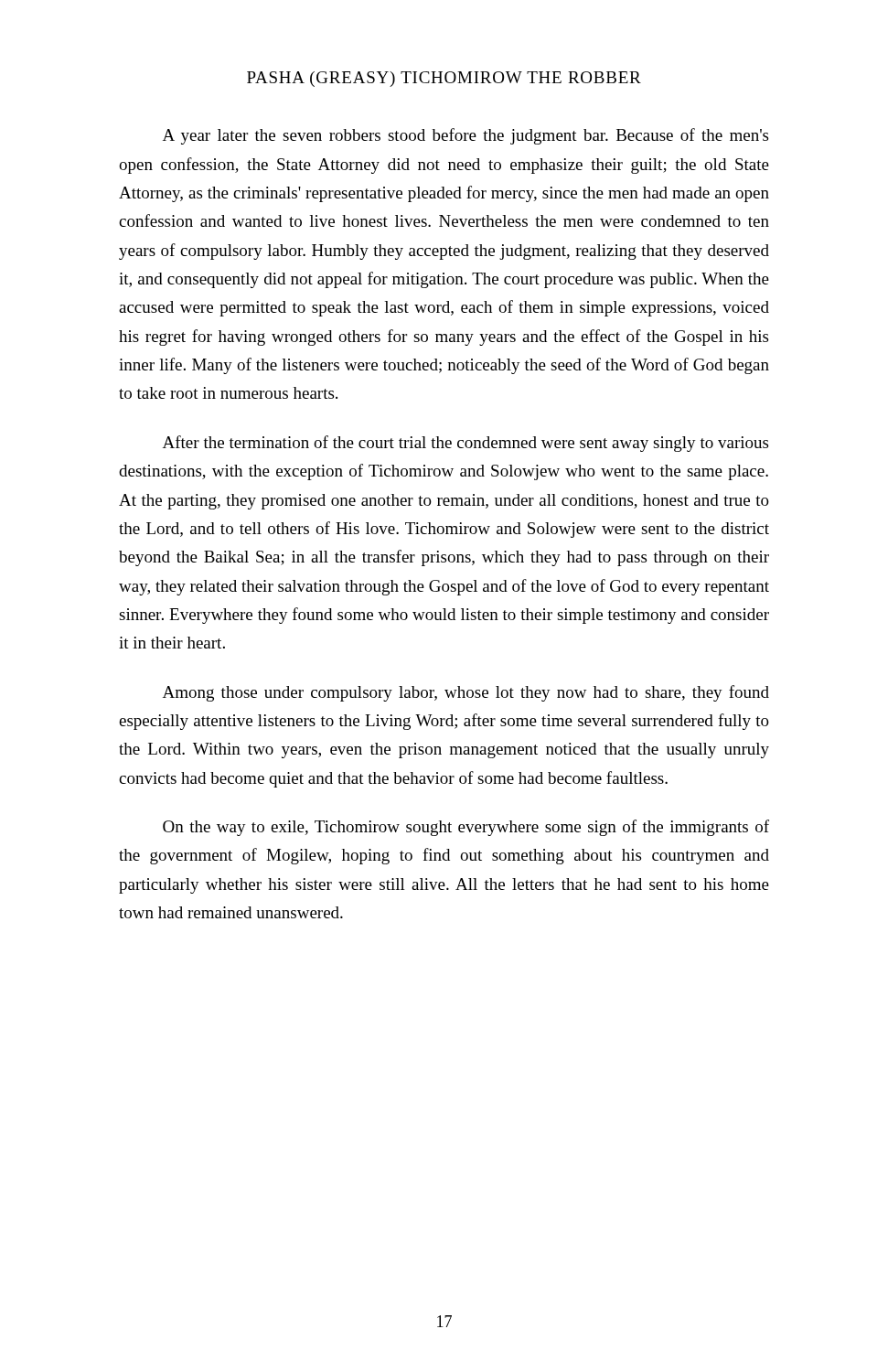Locate the region starting "After the termination of the court trial"
This screenshot has width=888, height=1372.
[x=444, y=542]
